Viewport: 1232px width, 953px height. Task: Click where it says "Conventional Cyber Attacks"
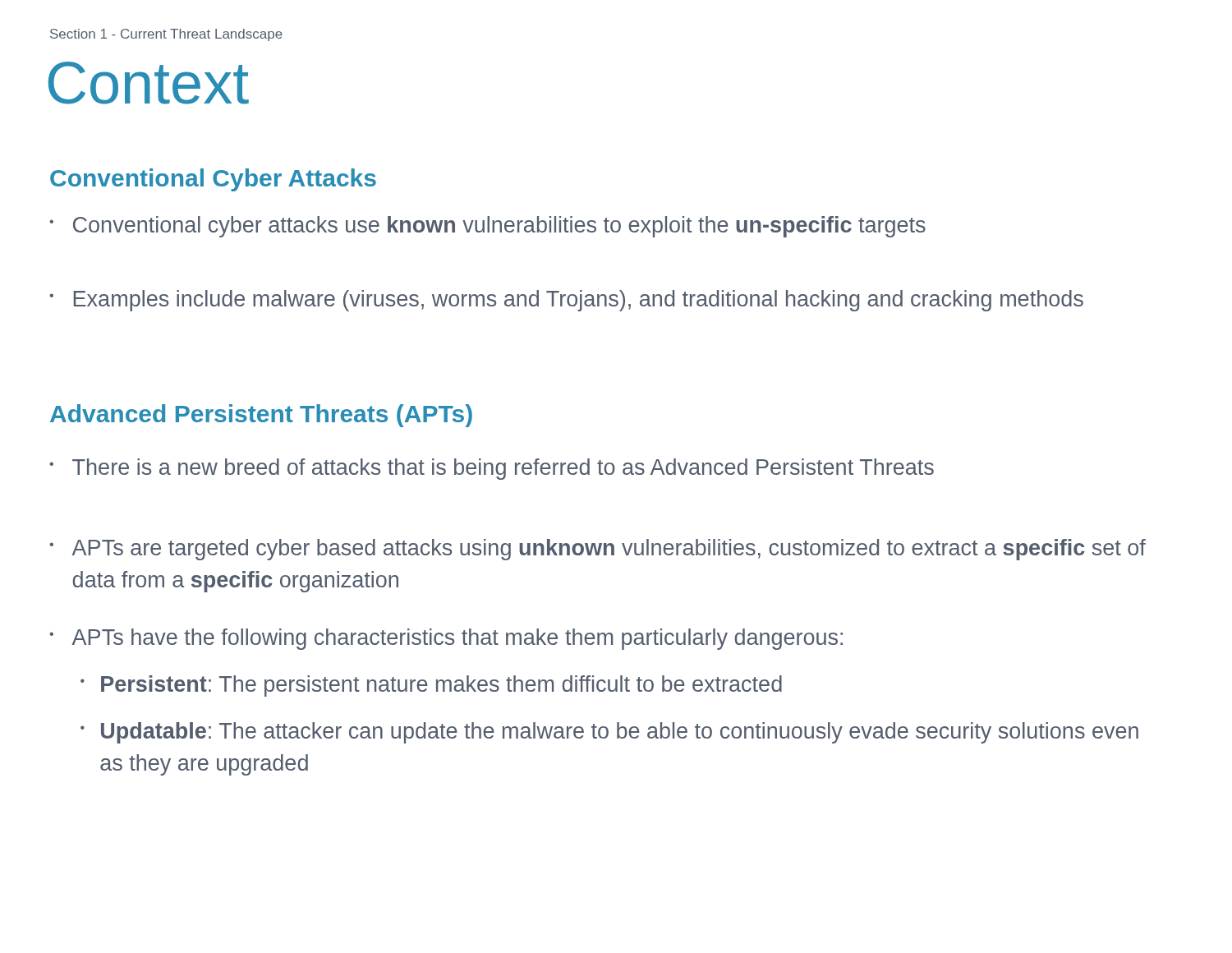point(213,178)
